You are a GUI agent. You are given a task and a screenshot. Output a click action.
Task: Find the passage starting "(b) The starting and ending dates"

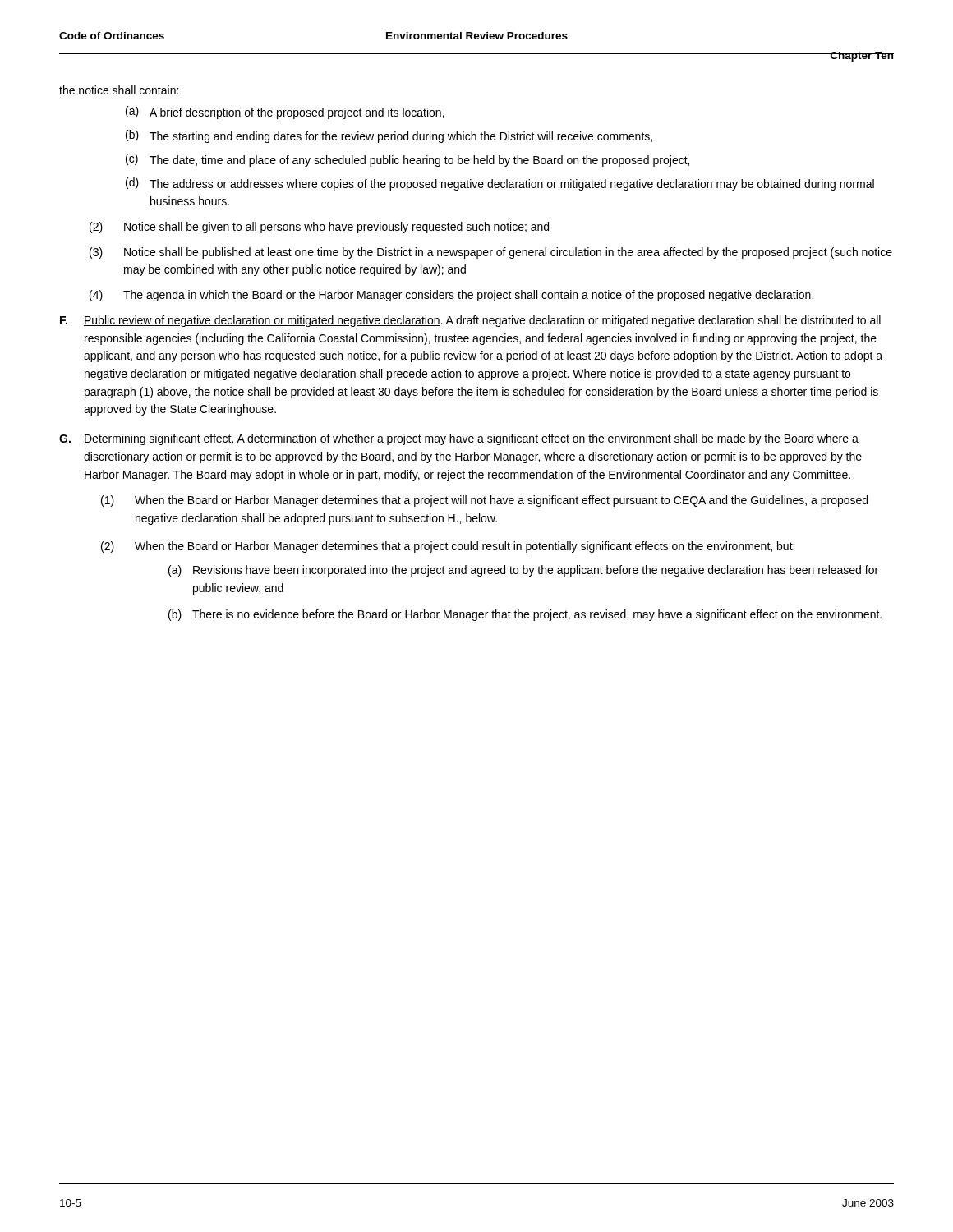[x=509, y=137]
